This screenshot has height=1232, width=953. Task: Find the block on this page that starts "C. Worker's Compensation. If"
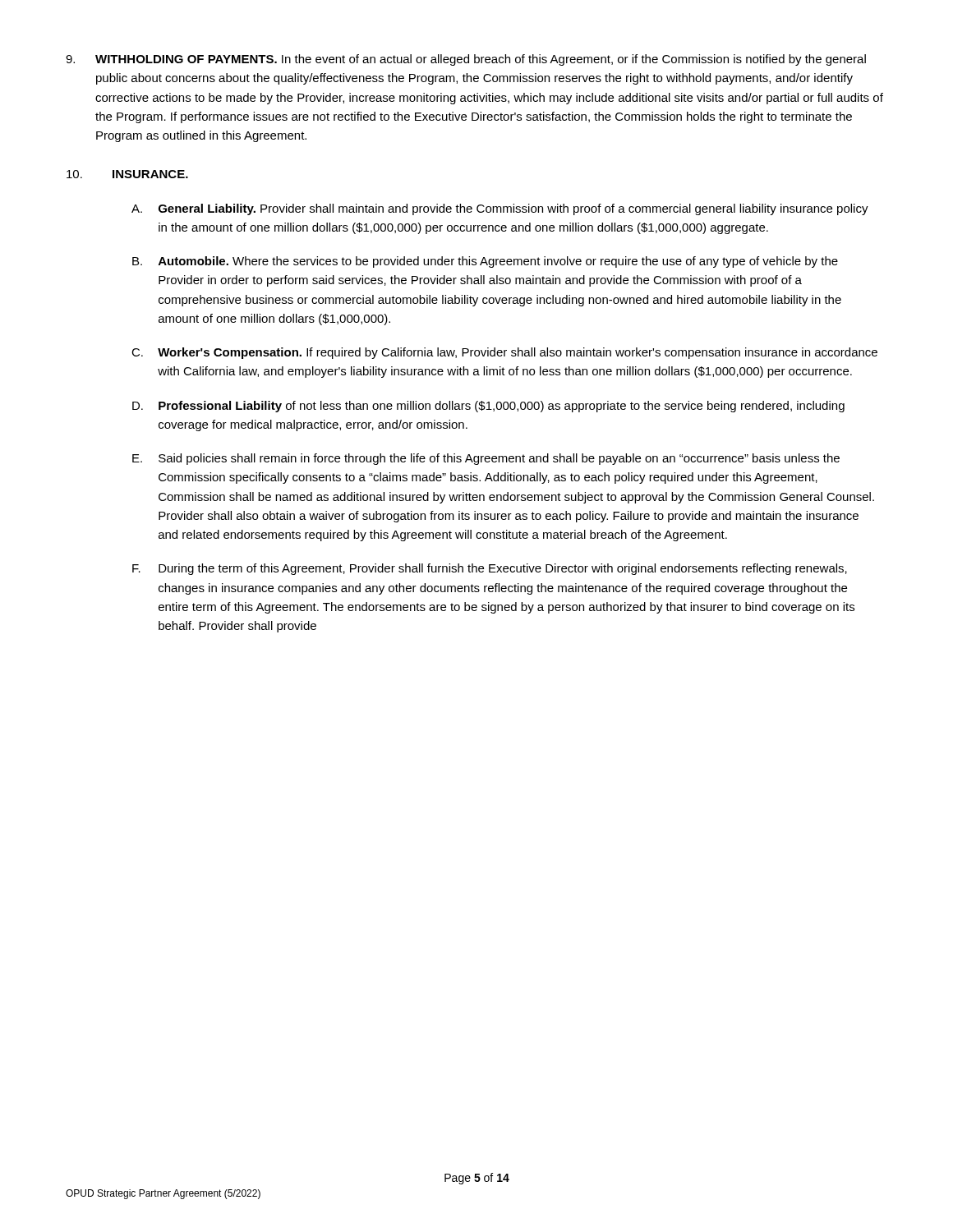click(x=506, y=362)
